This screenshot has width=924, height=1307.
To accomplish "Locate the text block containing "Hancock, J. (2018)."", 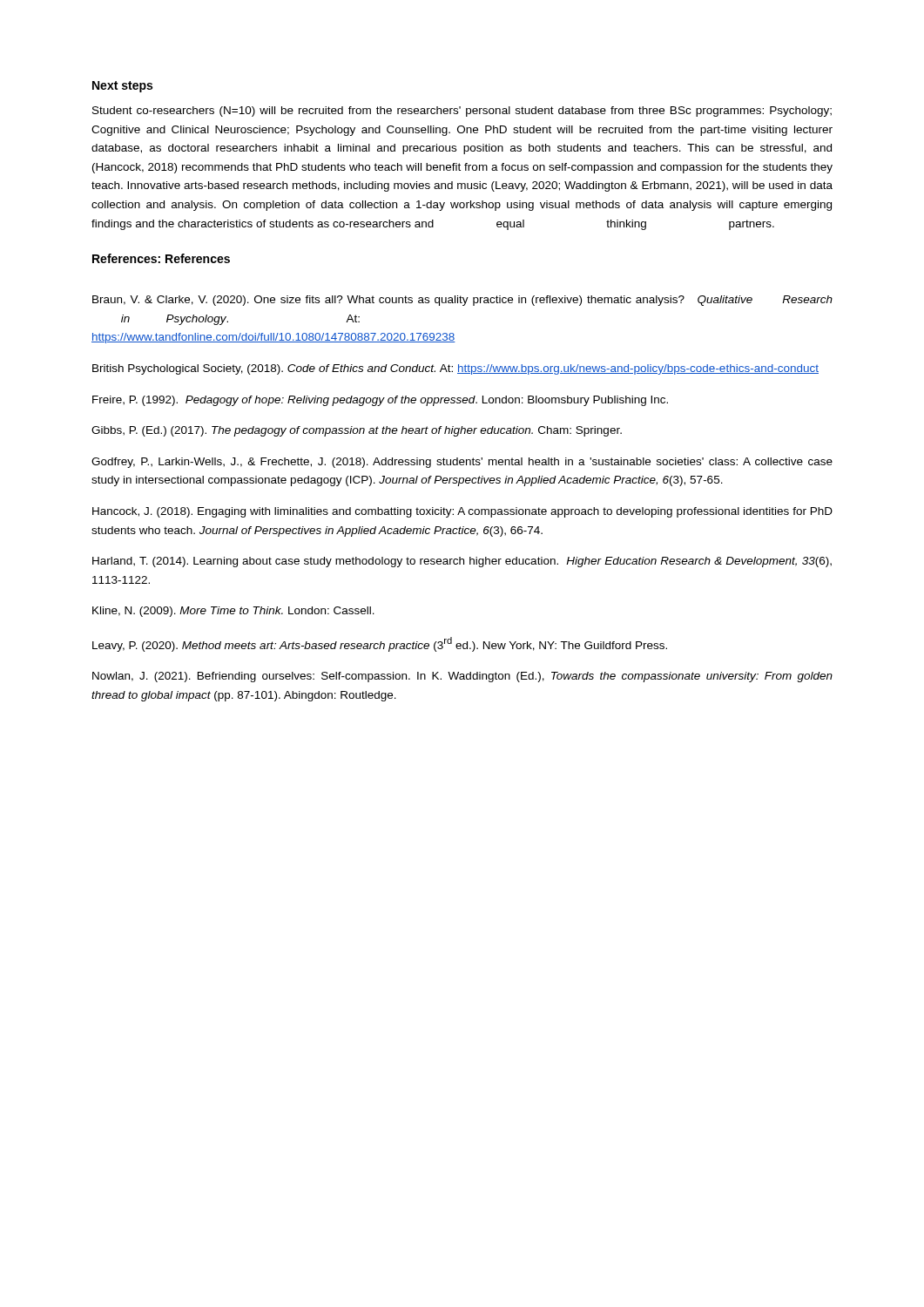I will pos(462,520).
